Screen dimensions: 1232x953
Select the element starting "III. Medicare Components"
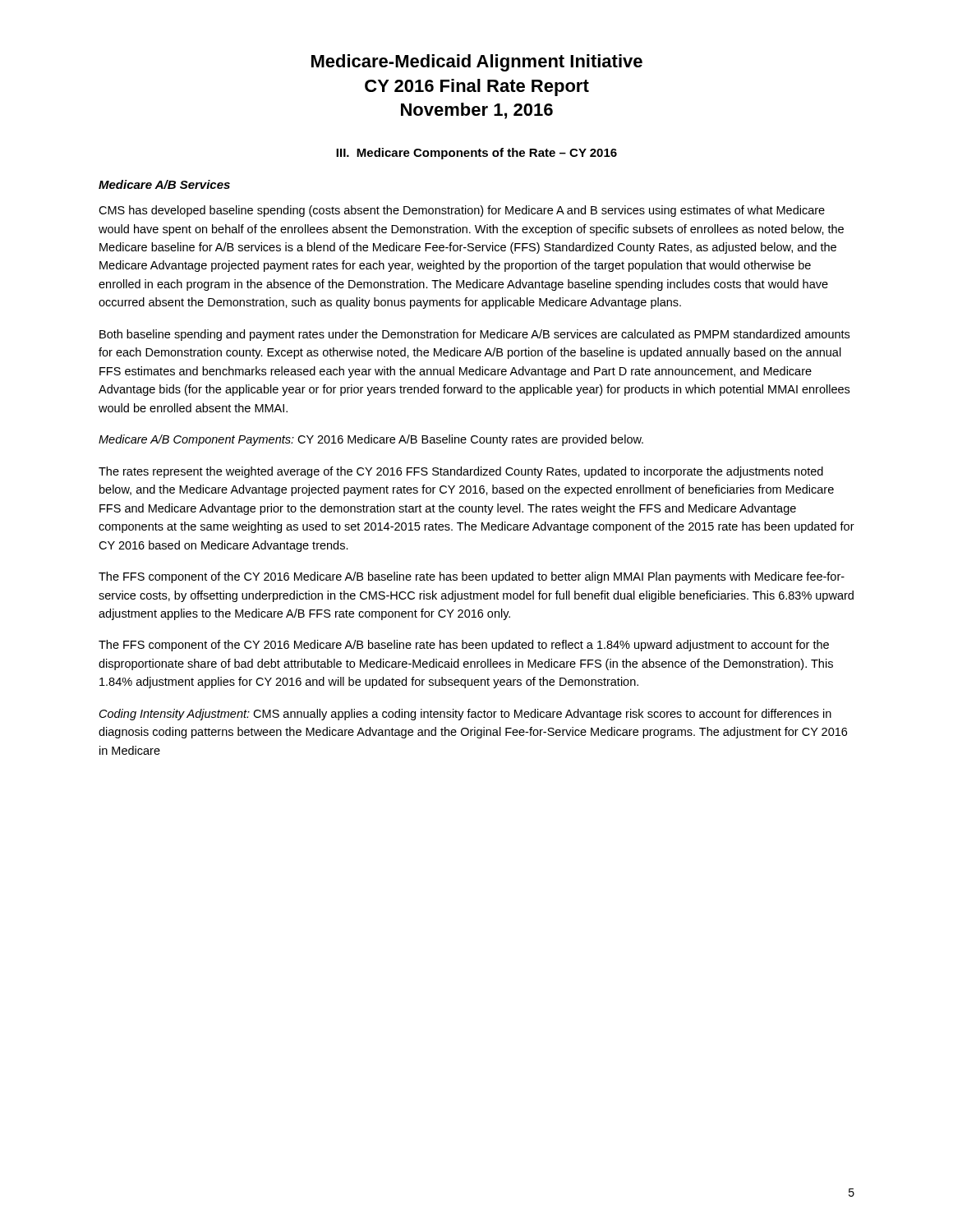point(476,152)
